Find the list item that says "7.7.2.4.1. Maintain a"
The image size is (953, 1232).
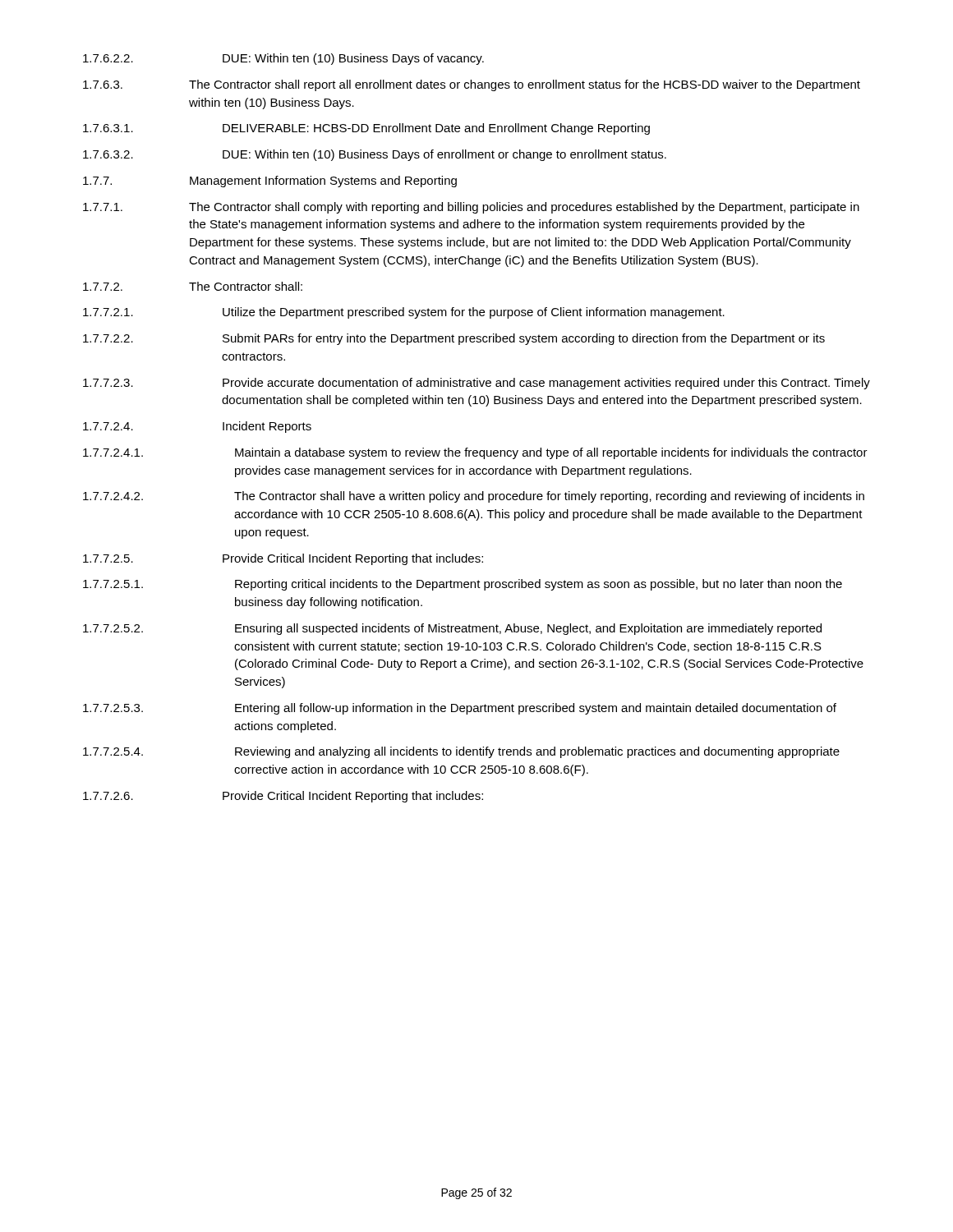(476, 461)
